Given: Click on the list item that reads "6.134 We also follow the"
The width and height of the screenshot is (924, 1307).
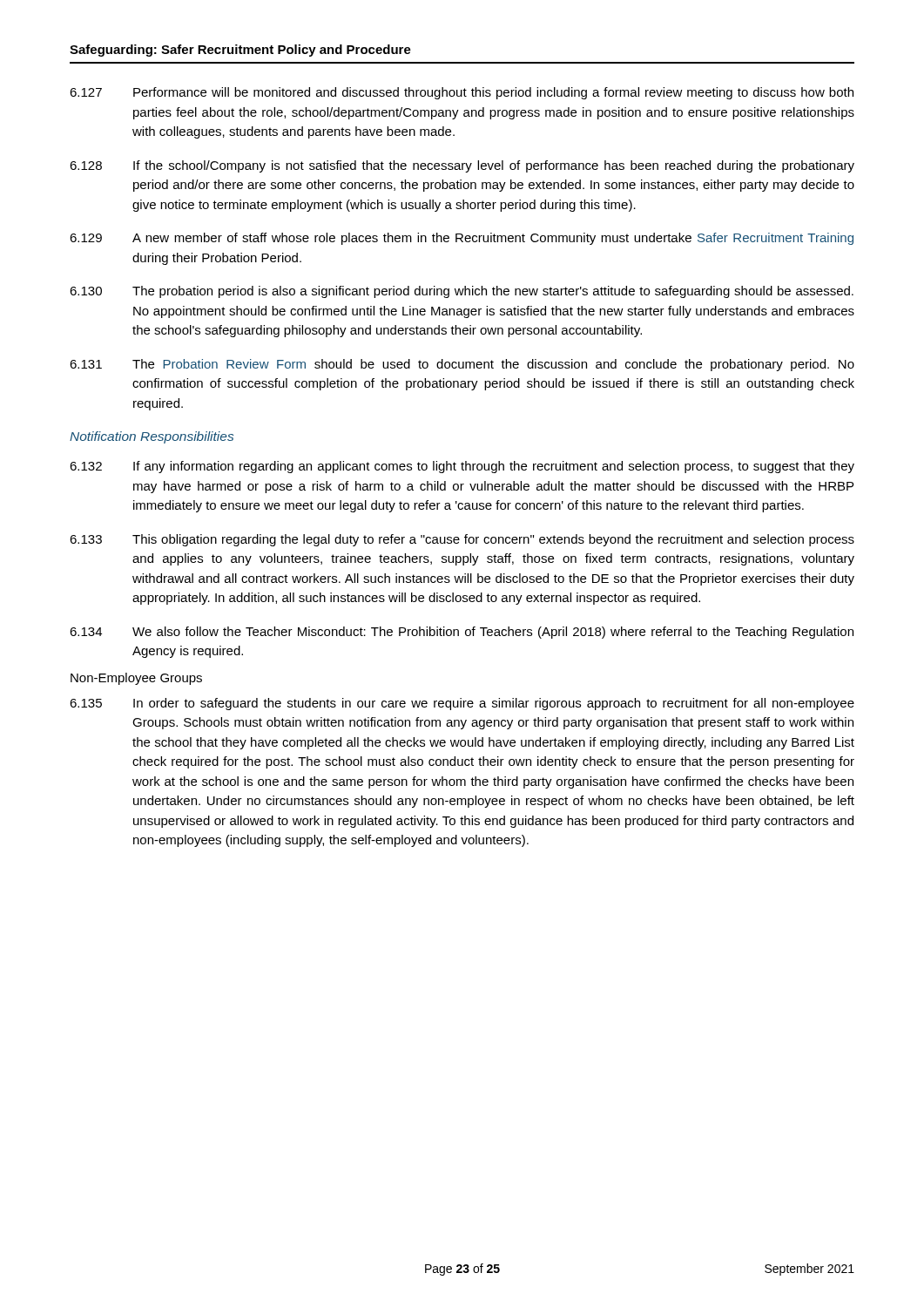Looking at the screenshot, I should coord(462,641).
